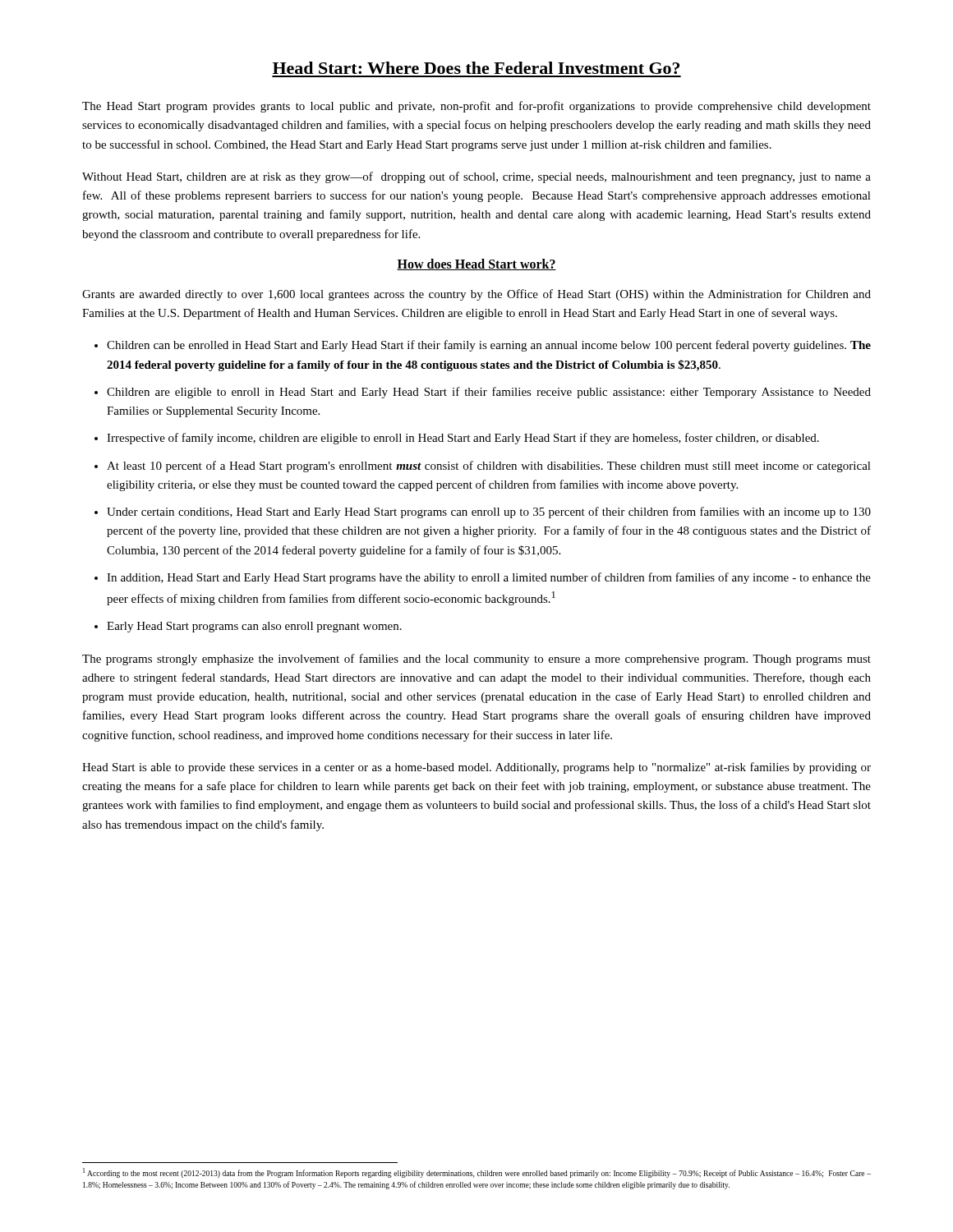Find the block on this page that starts "Without Head Start, children are at risk"
Image resolution: width=953 pixels, height=1232 pixels.
tap(476, 205)
